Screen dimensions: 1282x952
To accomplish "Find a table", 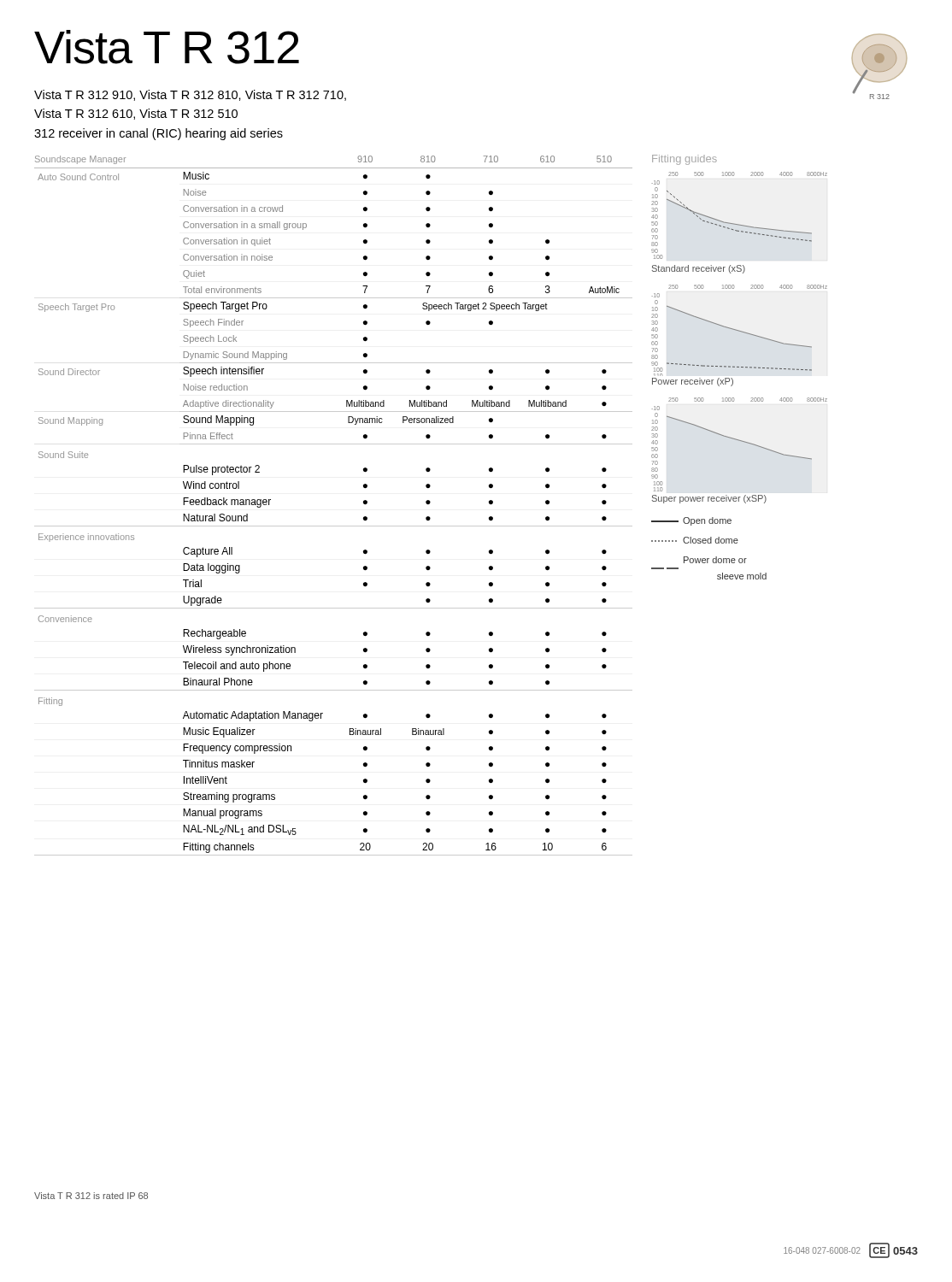I will (333, 504).
